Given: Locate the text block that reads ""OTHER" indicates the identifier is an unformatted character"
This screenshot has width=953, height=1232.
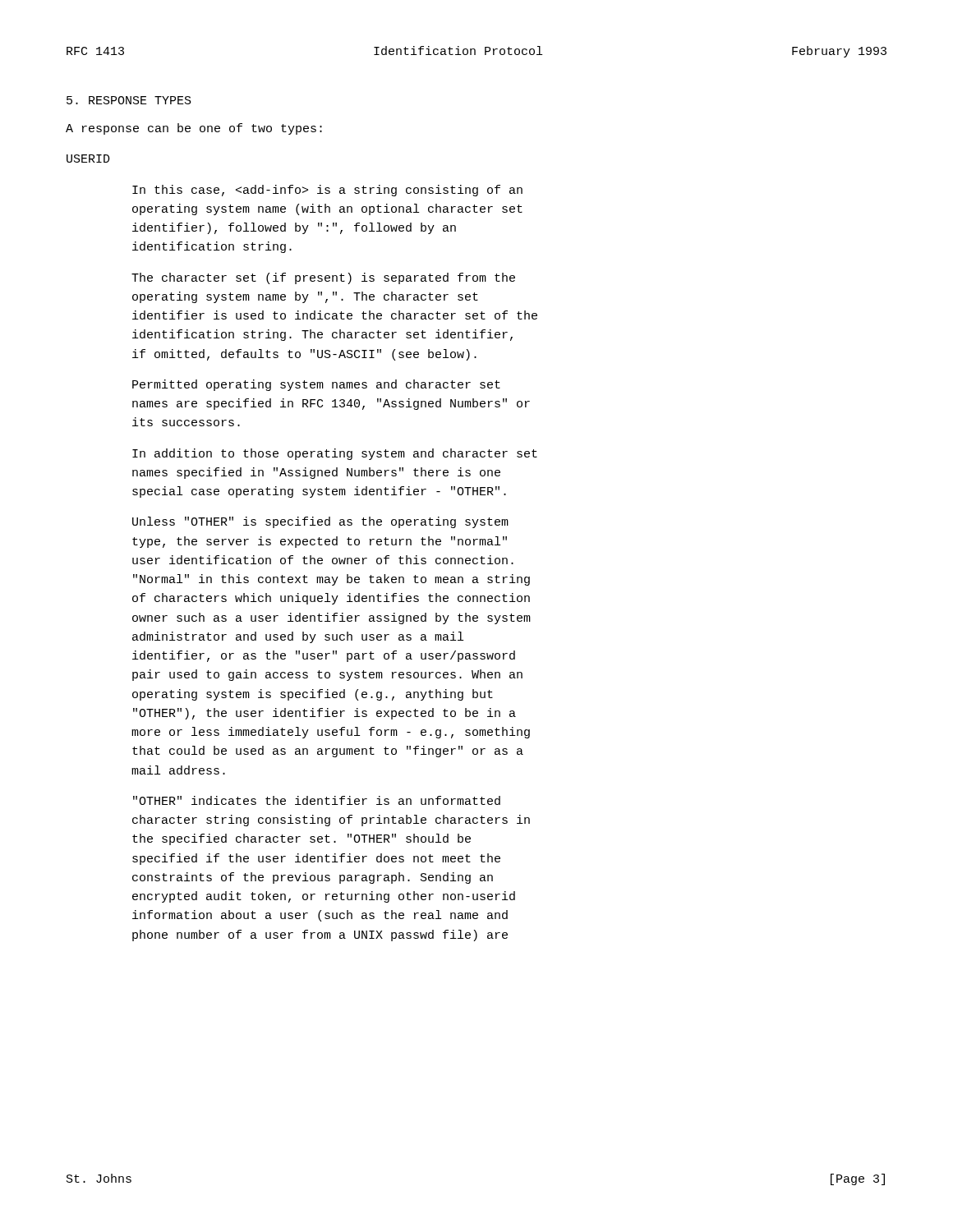Looking at the screenshot, I should pyautogui.click(x=331, y=869).
